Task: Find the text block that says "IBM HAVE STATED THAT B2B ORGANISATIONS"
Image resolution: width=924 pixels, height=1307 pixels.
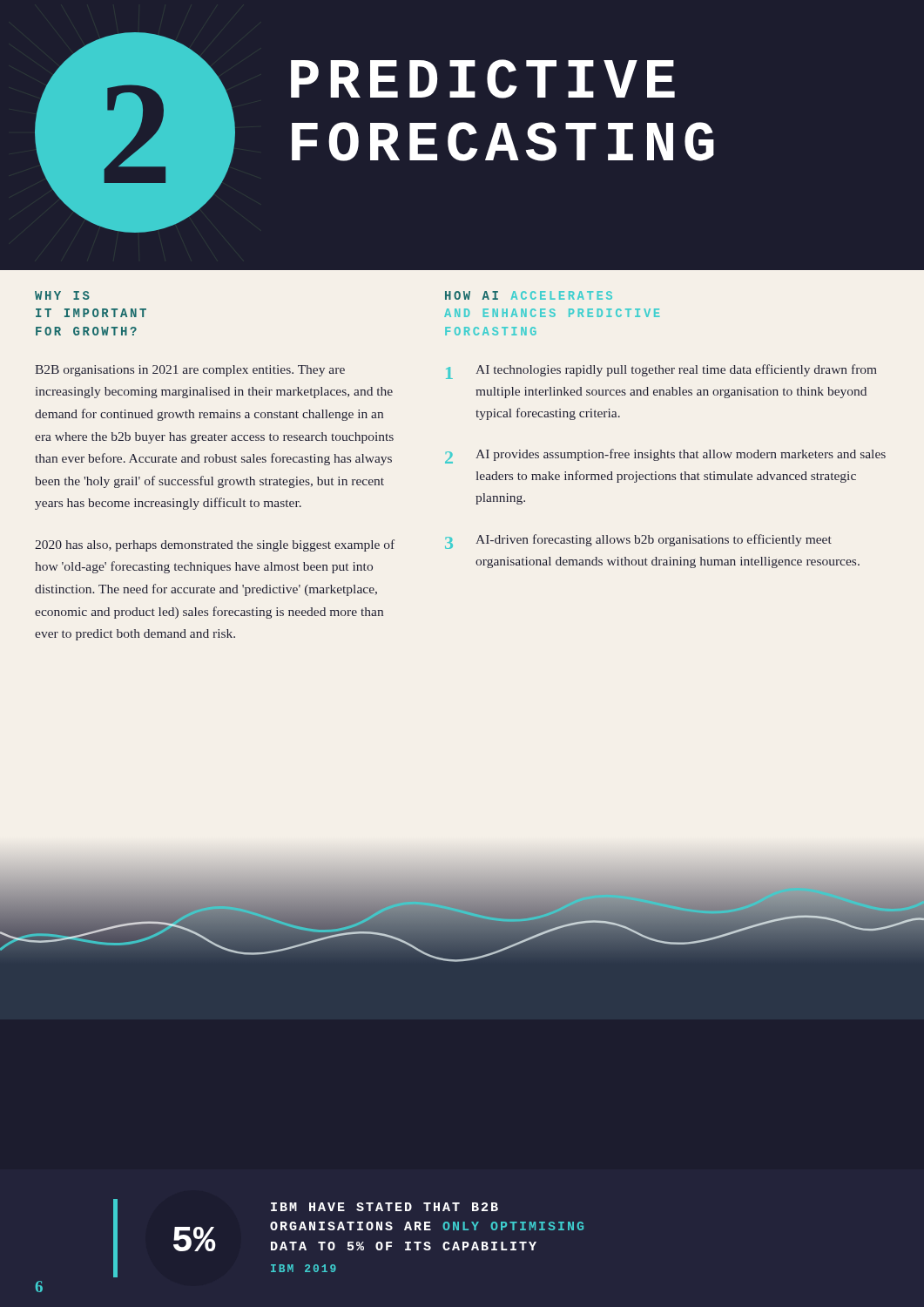Action: pyautogui.click(x=428, y=1238)
